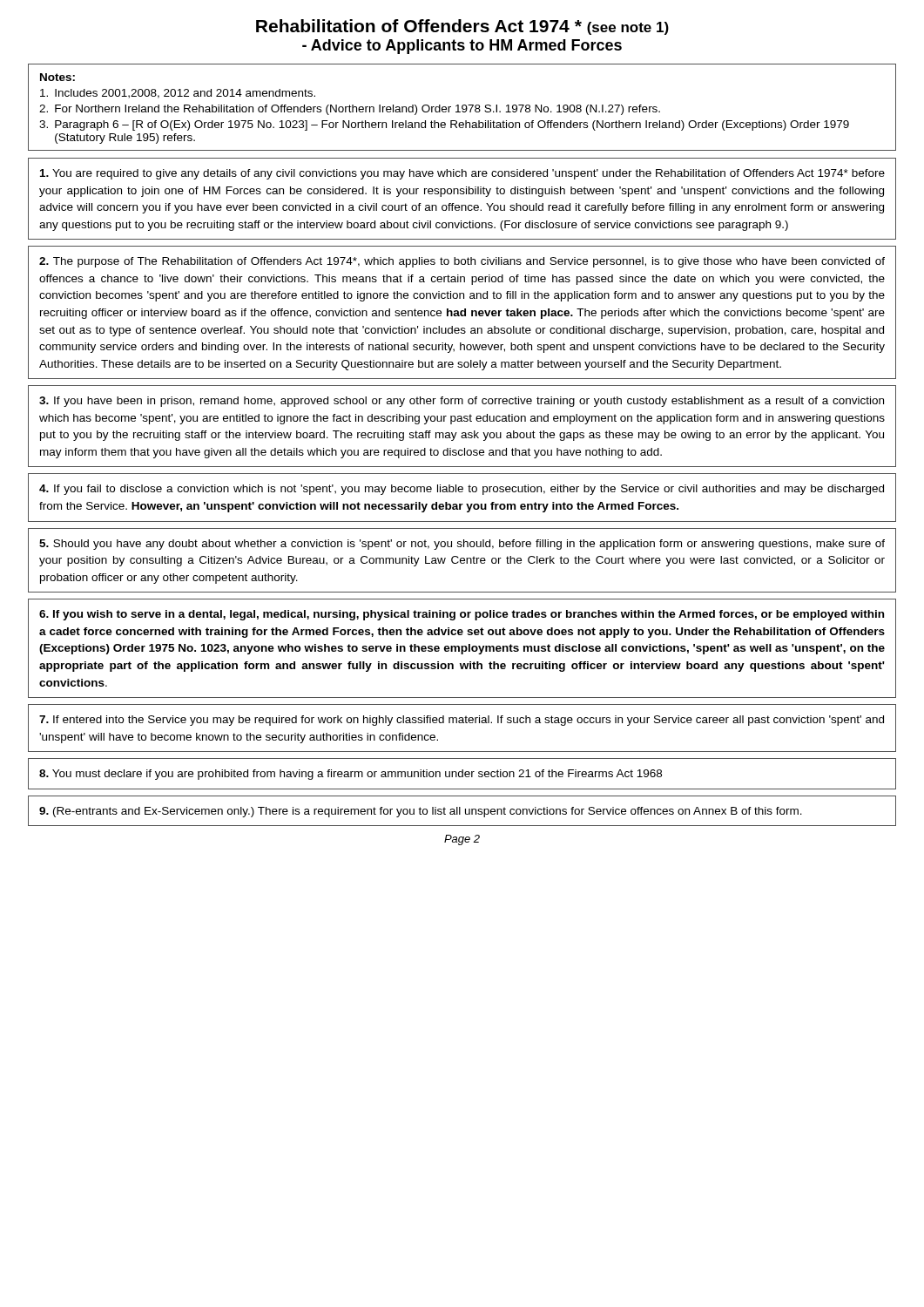Click on the element starting "3. Paragraph 6 – [R of"
This screenshot has height=1307, width=924.
(x=462, y=131)
